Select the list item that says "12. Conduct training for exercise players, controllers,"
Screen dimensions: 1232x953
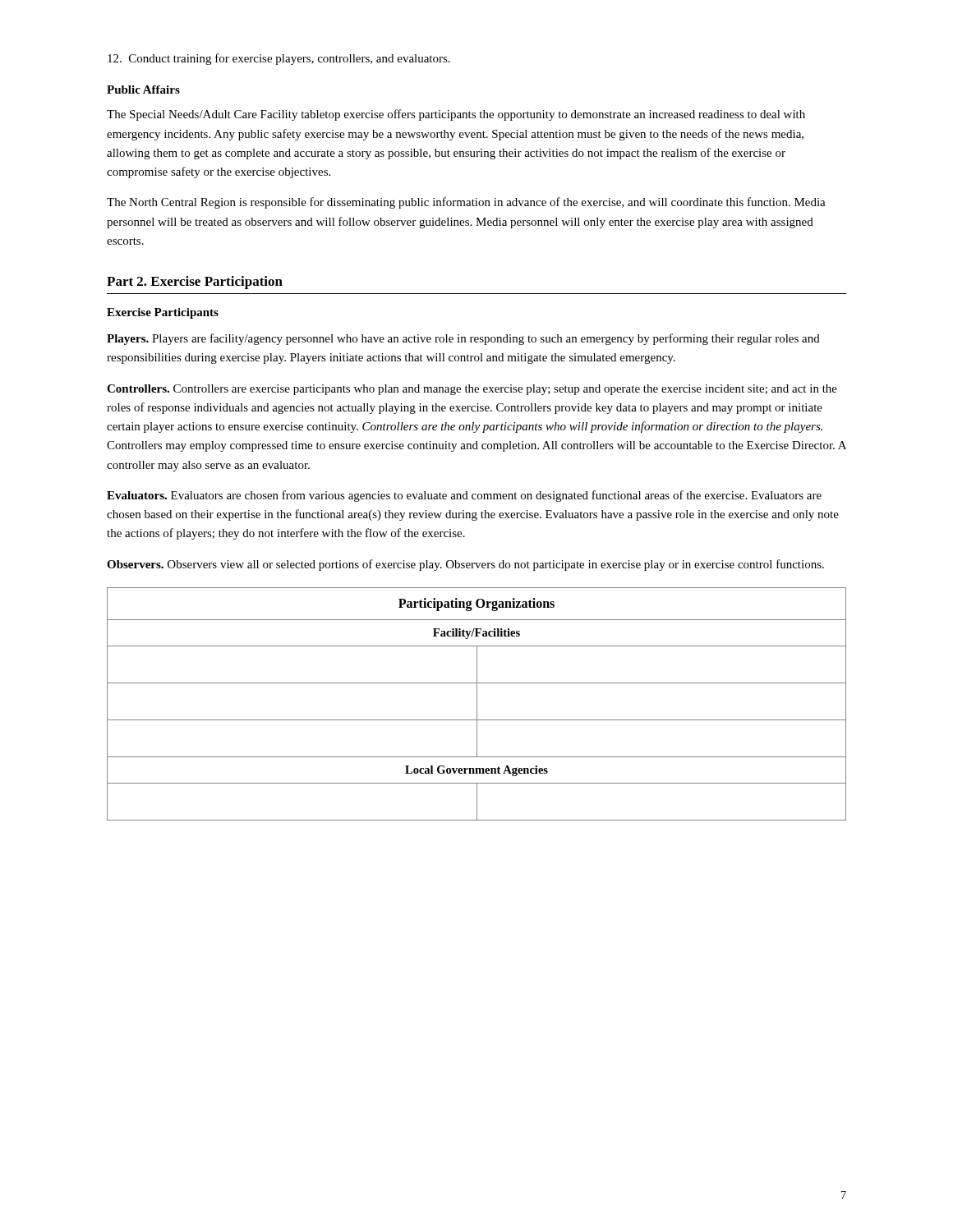pos(279,58)
